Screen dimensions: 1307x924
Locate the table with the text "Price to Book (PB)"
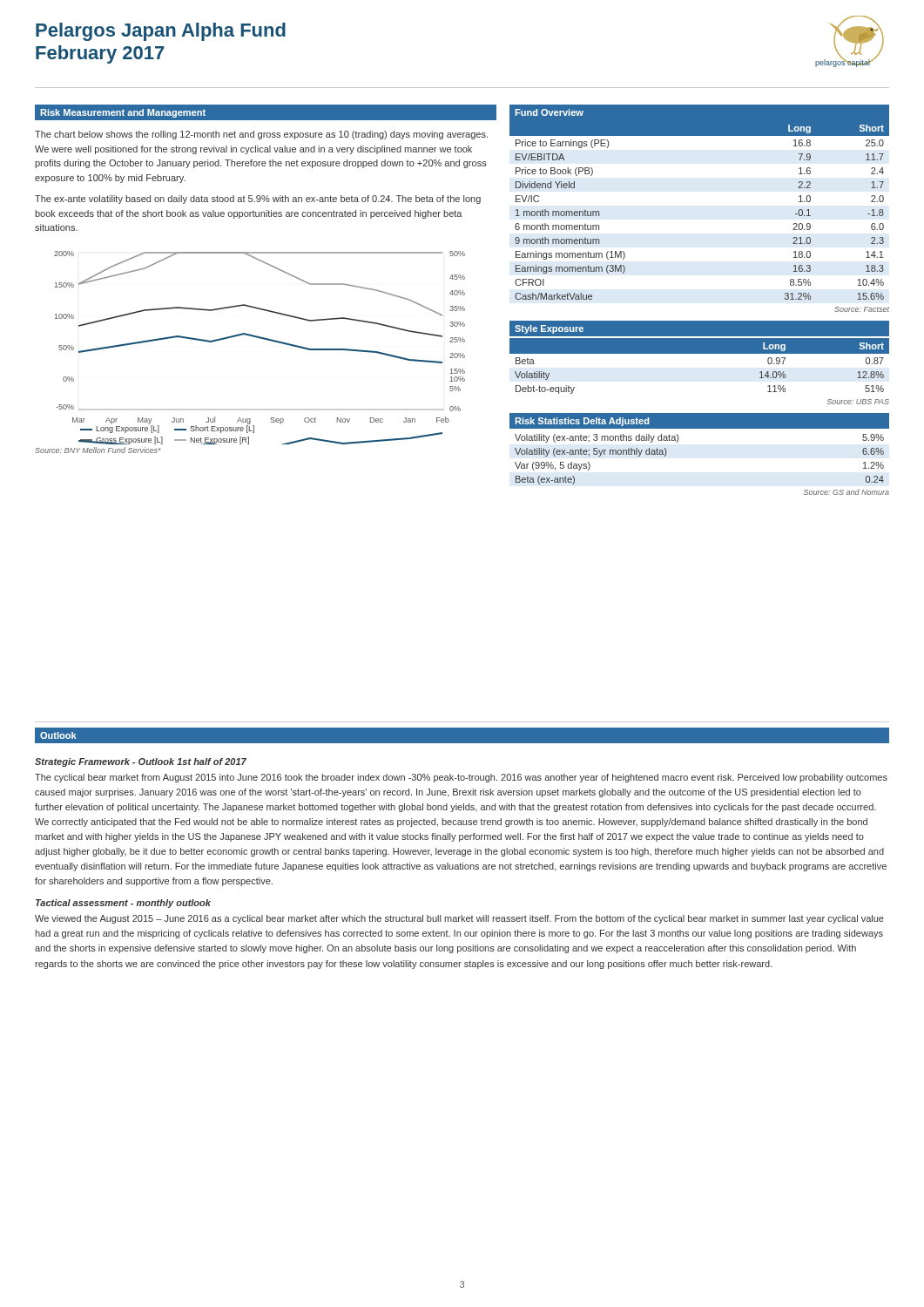(x=699, y=212)
